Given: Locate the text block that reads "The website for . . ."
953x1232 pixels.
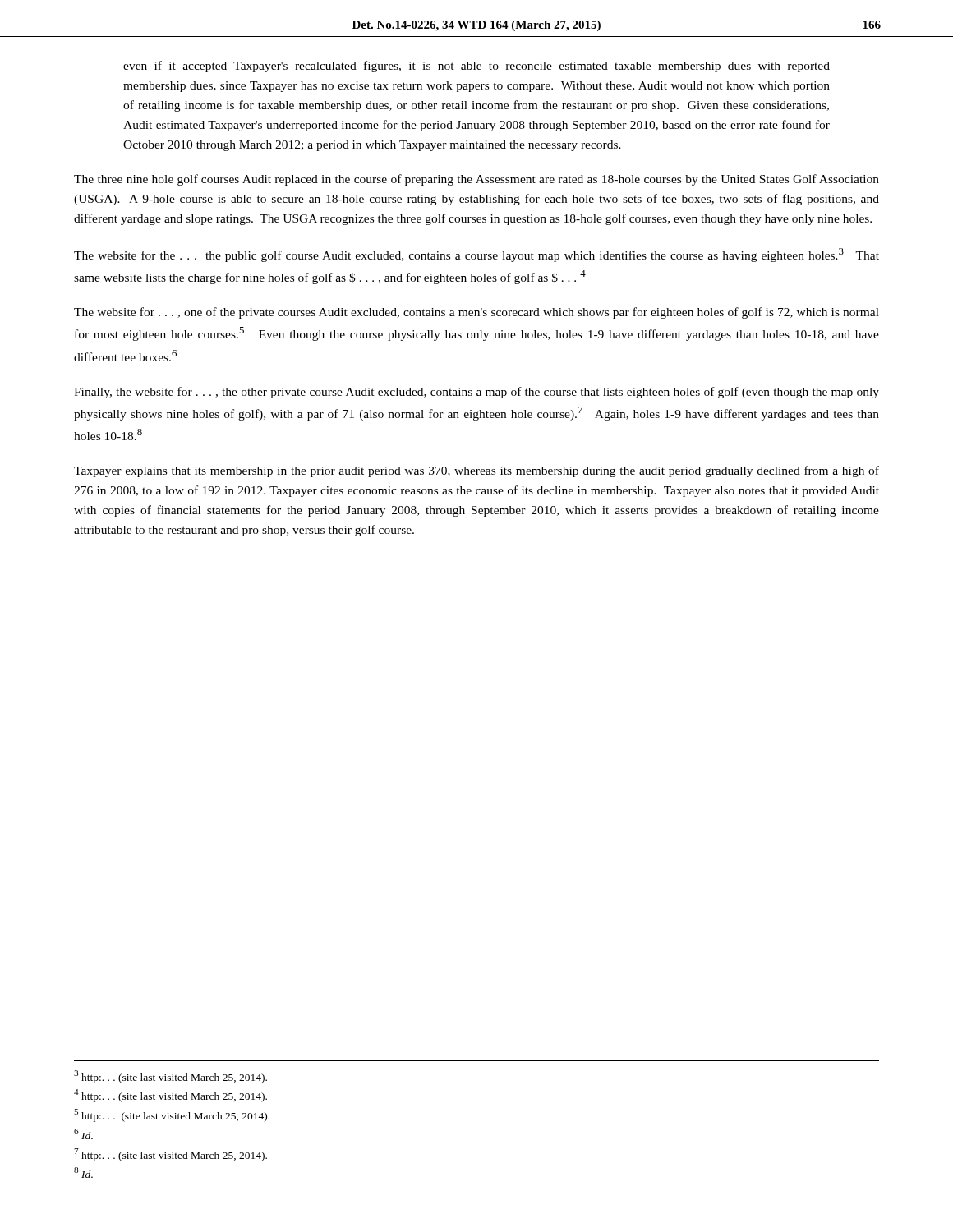Looking at the screenshot, I should point(476,334).
